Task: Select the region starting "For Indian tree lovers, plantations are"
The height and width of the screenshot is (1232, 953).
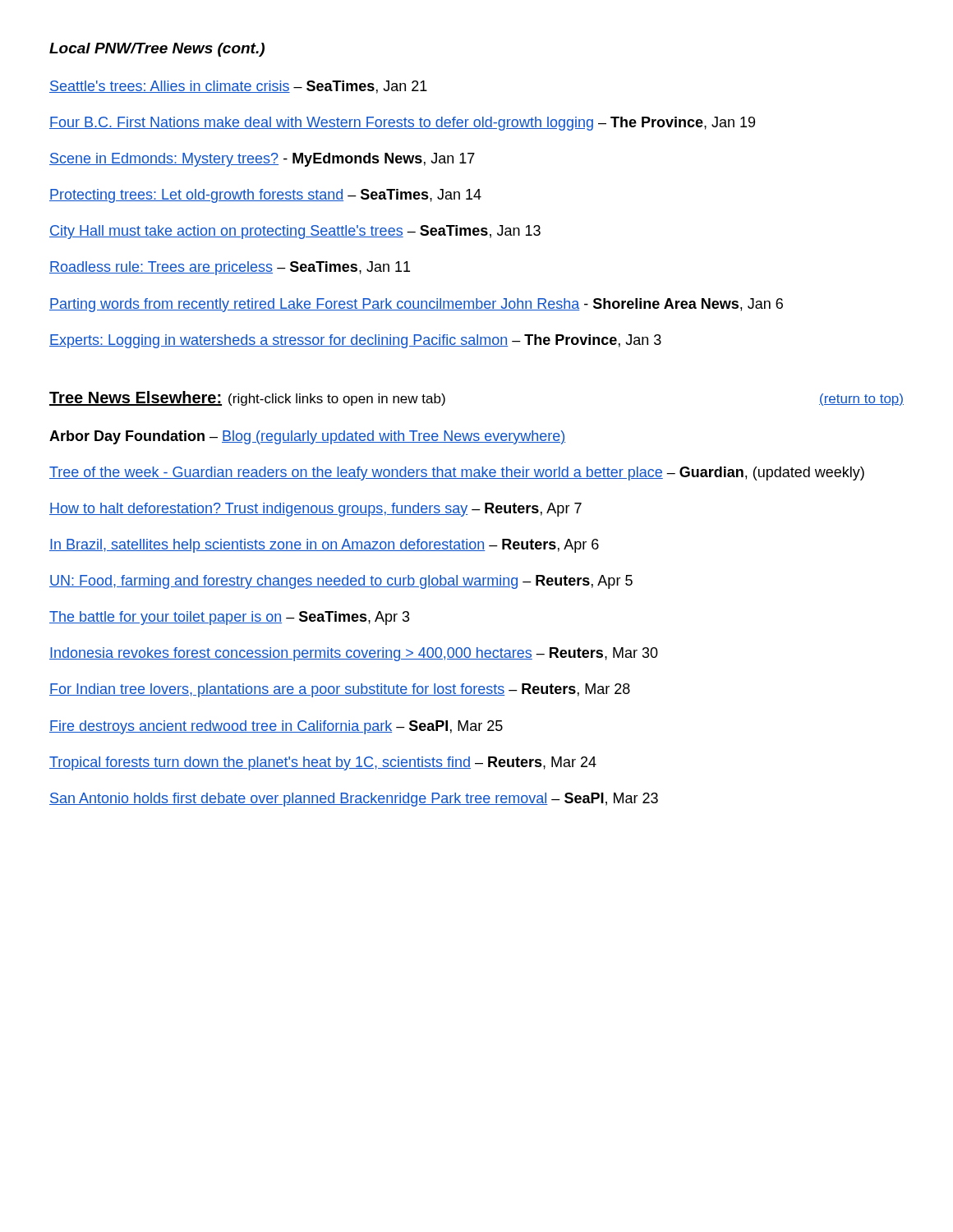Action: tap(340, 689)
